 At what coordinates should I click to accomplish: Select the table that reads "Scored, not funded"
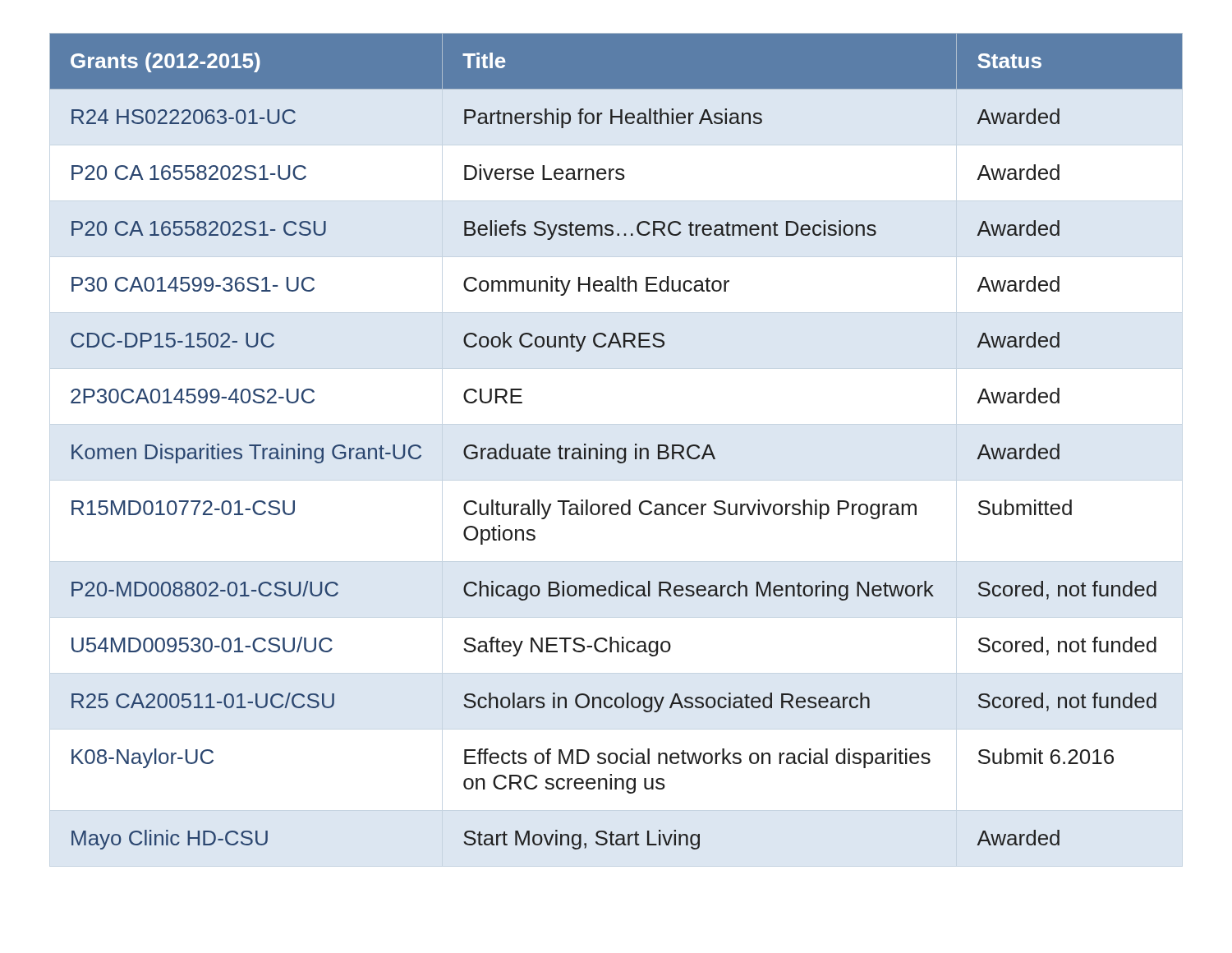point(616,450)
